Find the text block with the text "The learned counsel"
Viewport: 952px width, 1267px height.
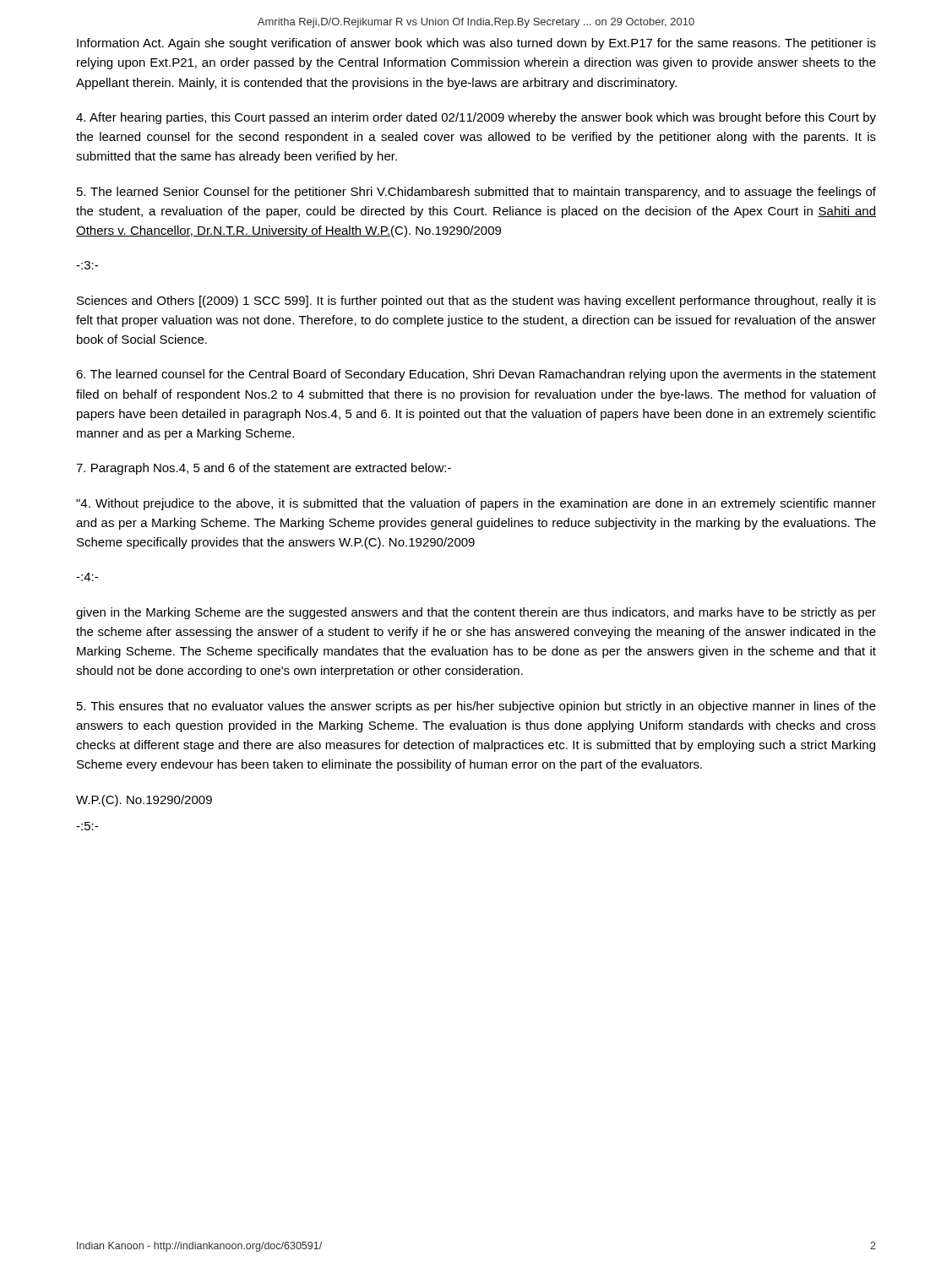point(476,403)
